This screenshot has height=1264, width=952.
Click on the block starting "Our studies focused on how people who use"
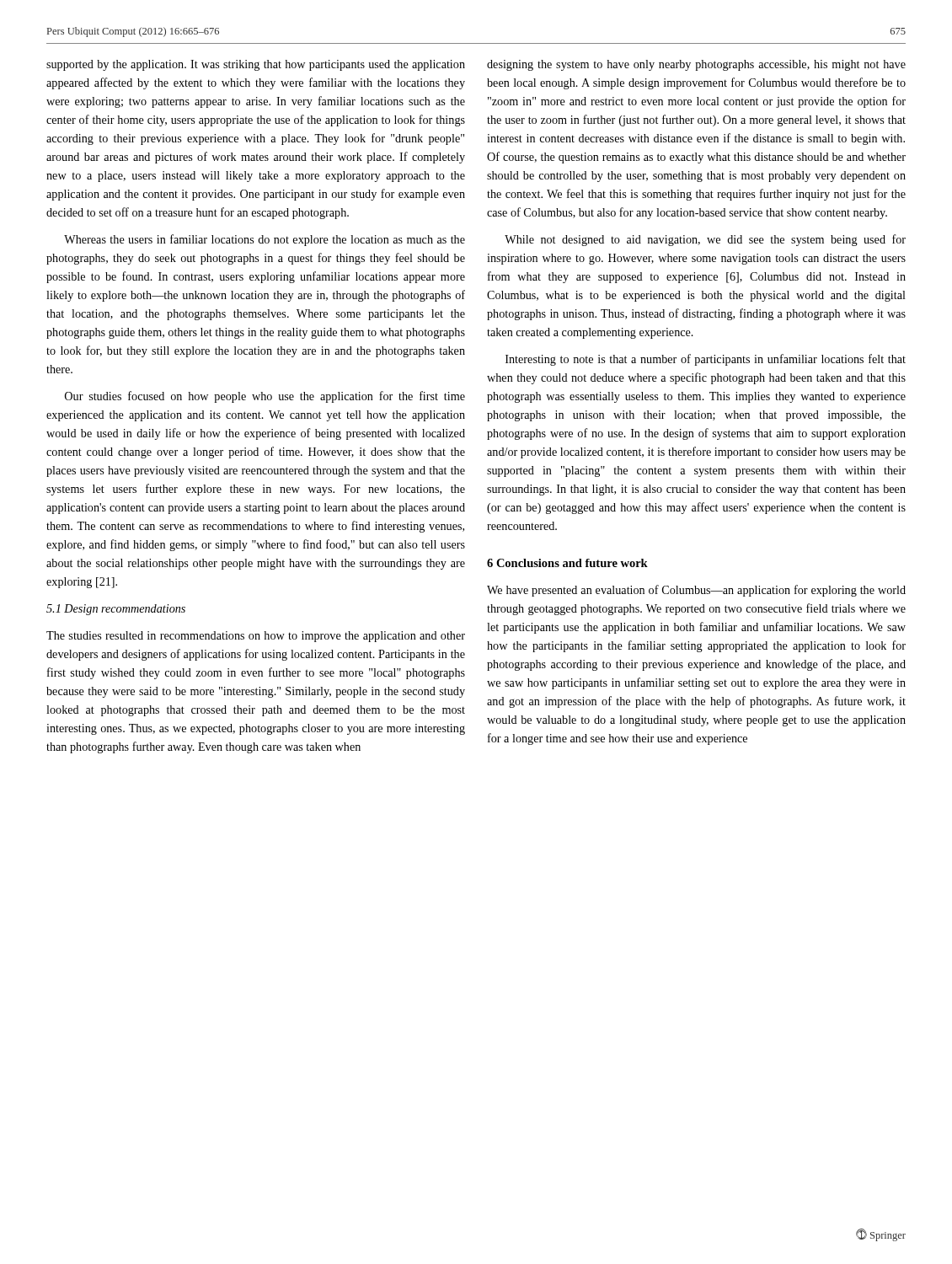(x=256, y=489)
